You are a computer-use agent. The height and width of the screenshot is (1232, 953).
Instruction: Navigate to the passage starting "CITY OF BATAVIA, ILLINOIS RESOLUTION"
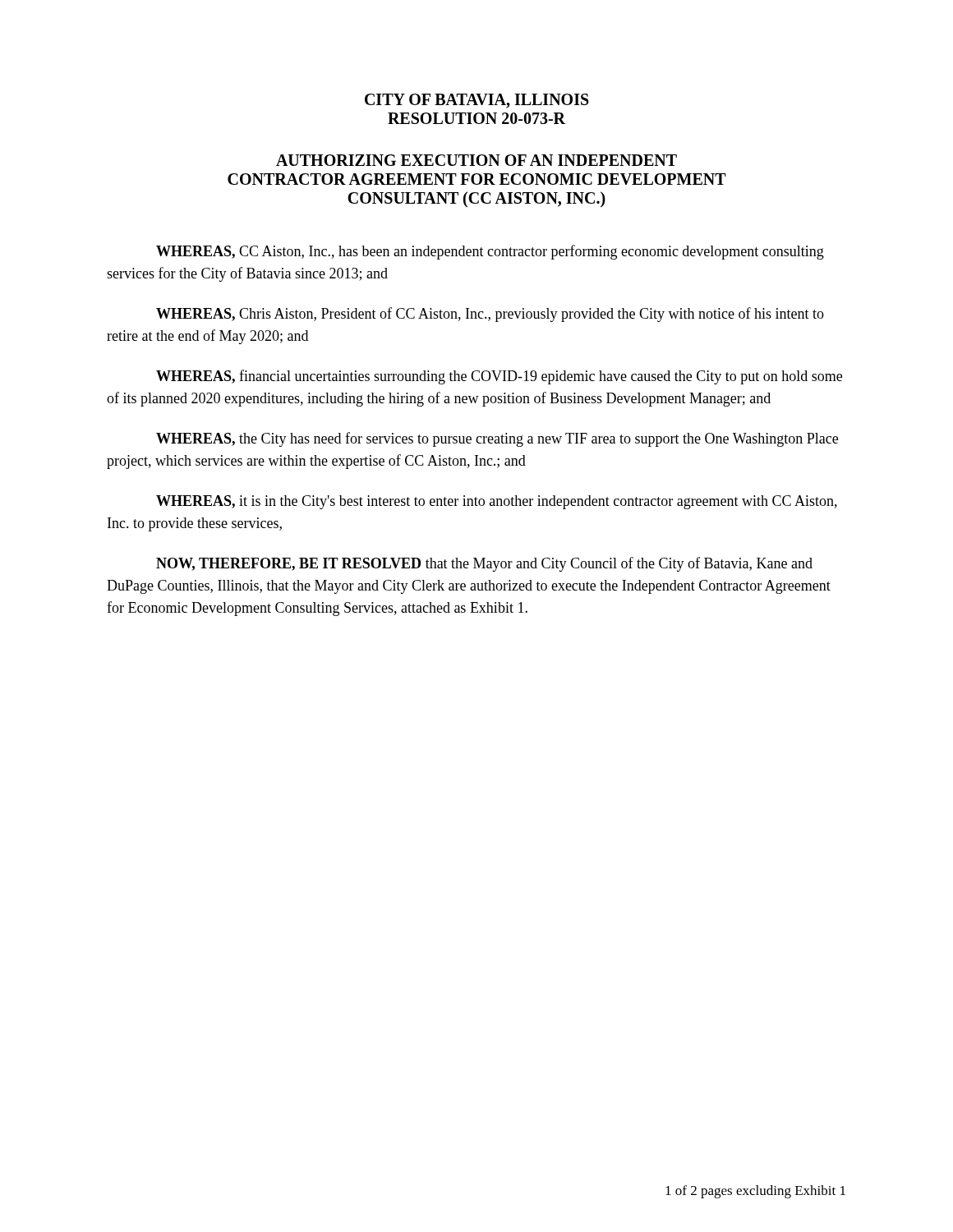476,109
